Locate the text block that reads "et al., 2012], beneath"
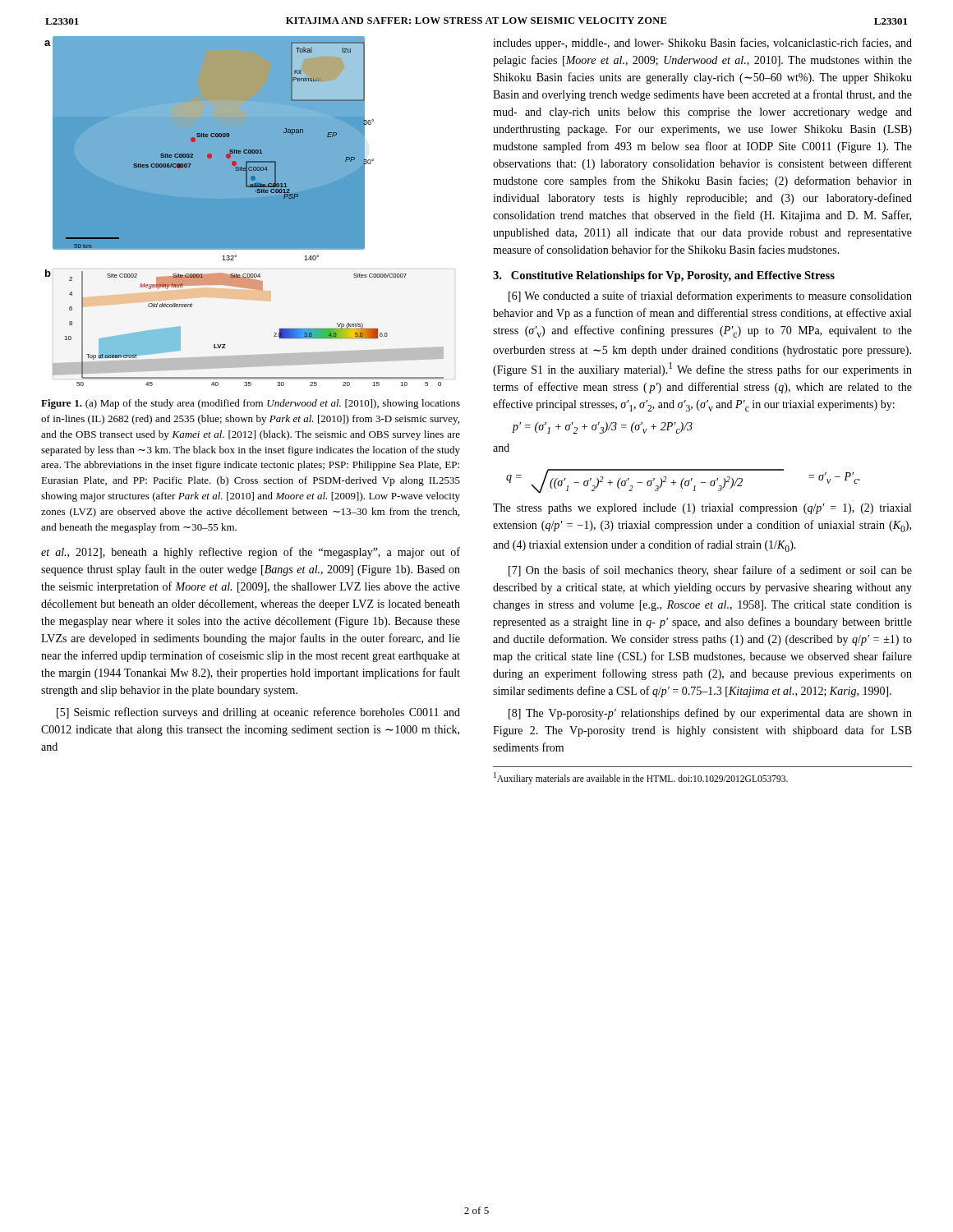The height and width of the screenshot is (1232, 953). tap(251, 649)
